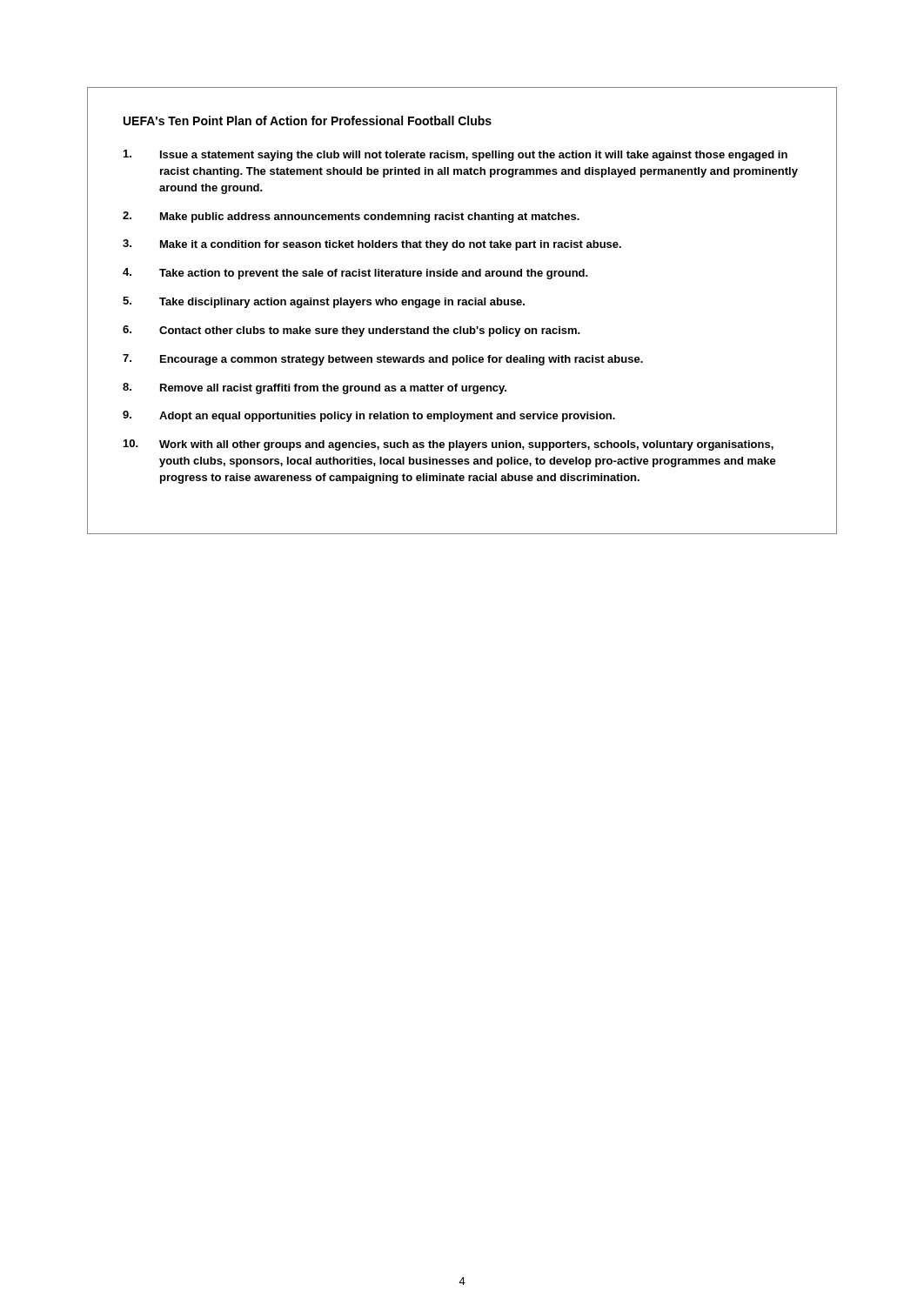Find the list item that reads "6. Contact other clubs to"
Image resolution: width=924 pixels, height=1305 pixels.
click(462, 331)
